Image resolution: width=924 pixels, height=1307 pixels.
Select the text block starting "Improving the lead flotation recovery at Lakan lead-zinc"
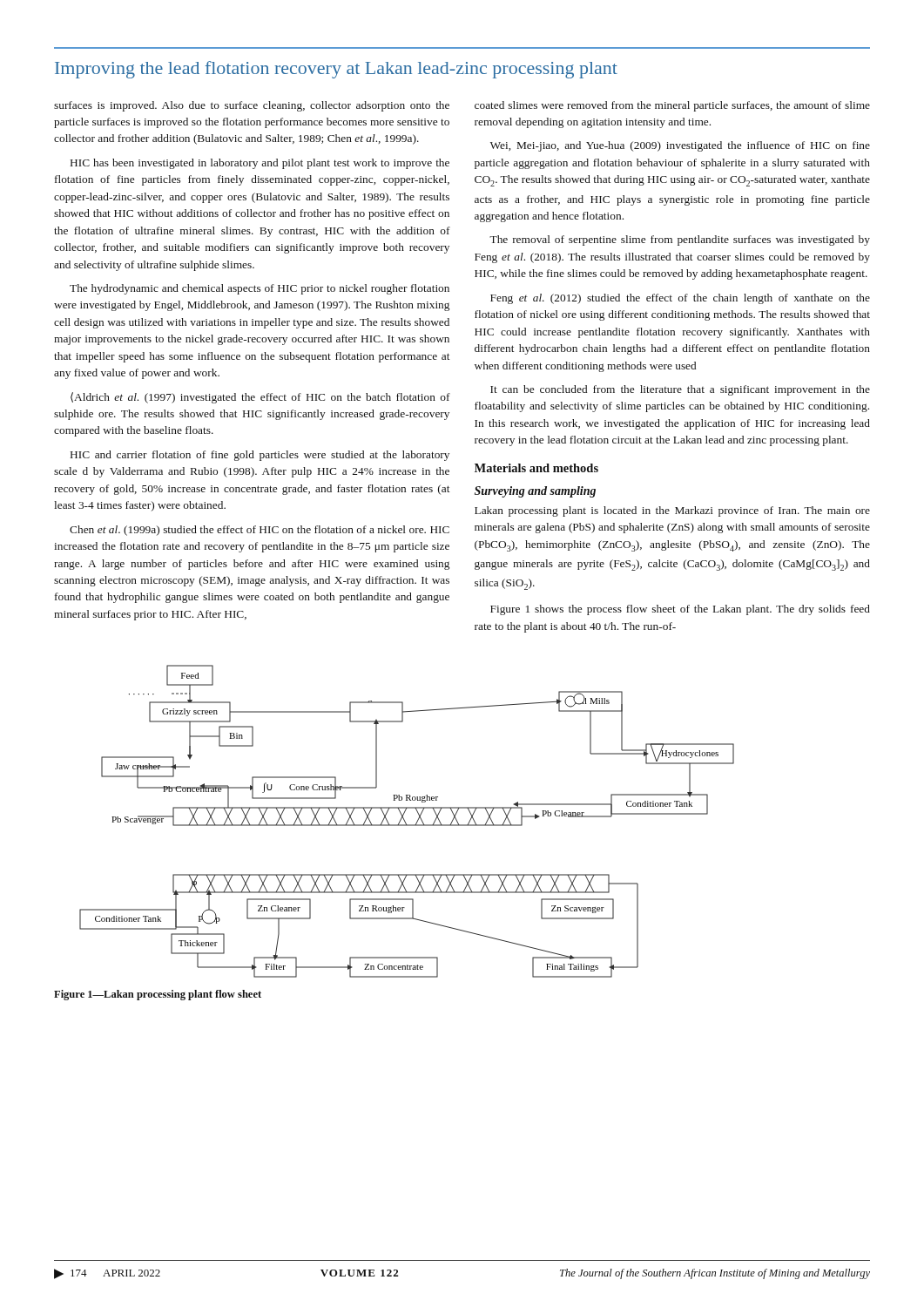click(462, 68)
